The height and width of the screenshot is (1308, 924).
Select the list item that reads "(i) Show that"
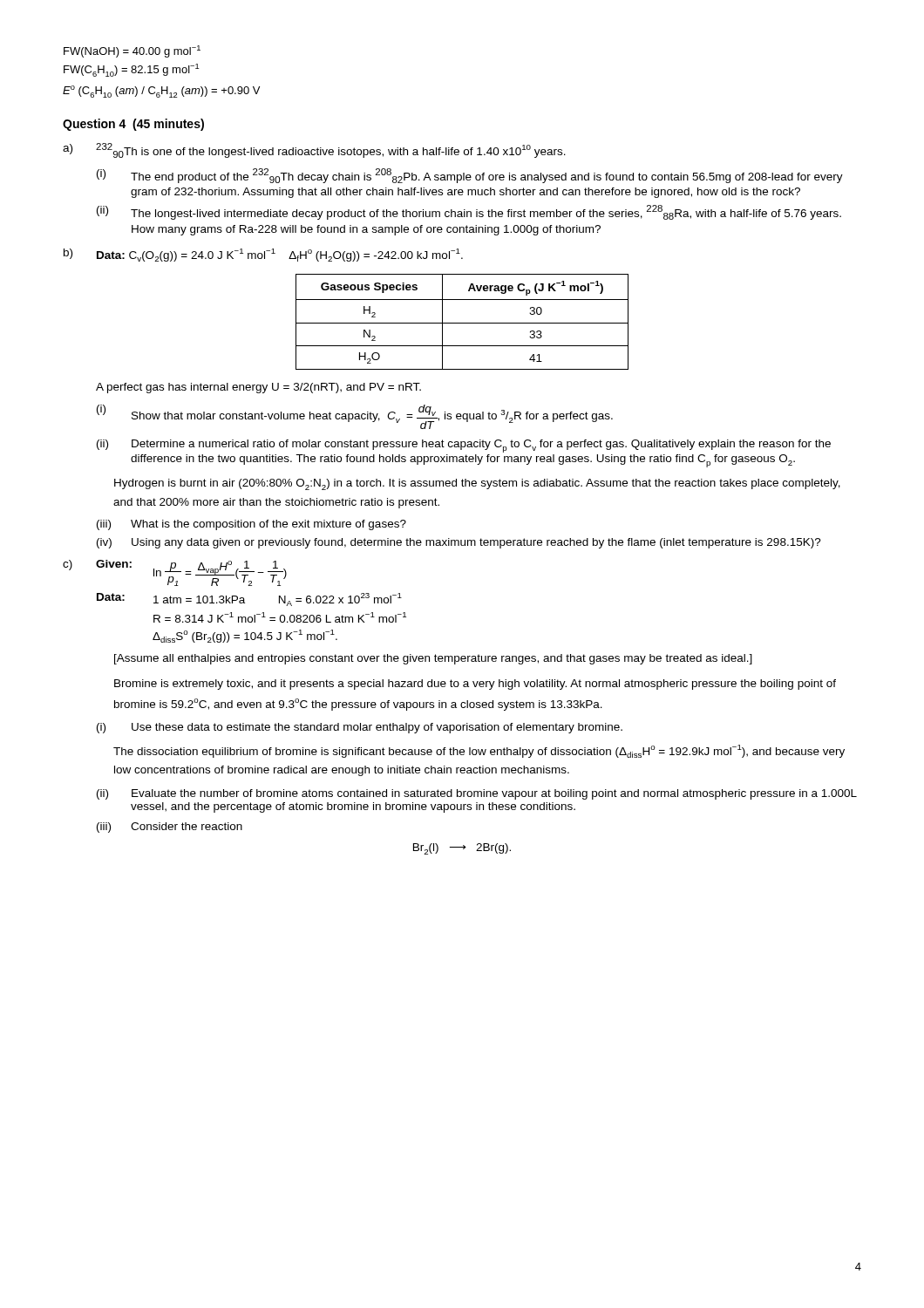(x=479, y=417)
